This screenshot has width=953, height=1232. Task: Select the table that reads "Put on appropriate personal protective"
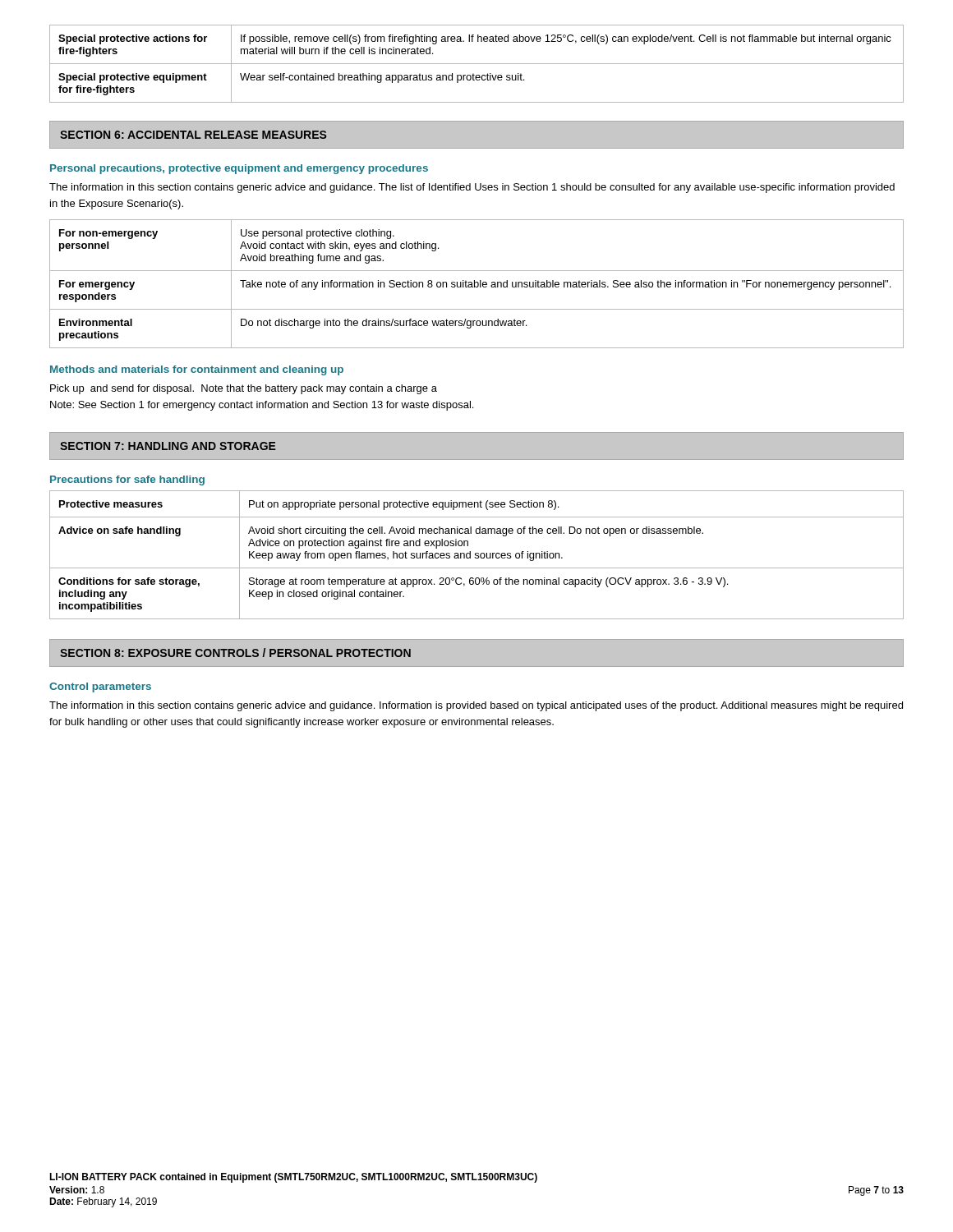coord(476,555)
